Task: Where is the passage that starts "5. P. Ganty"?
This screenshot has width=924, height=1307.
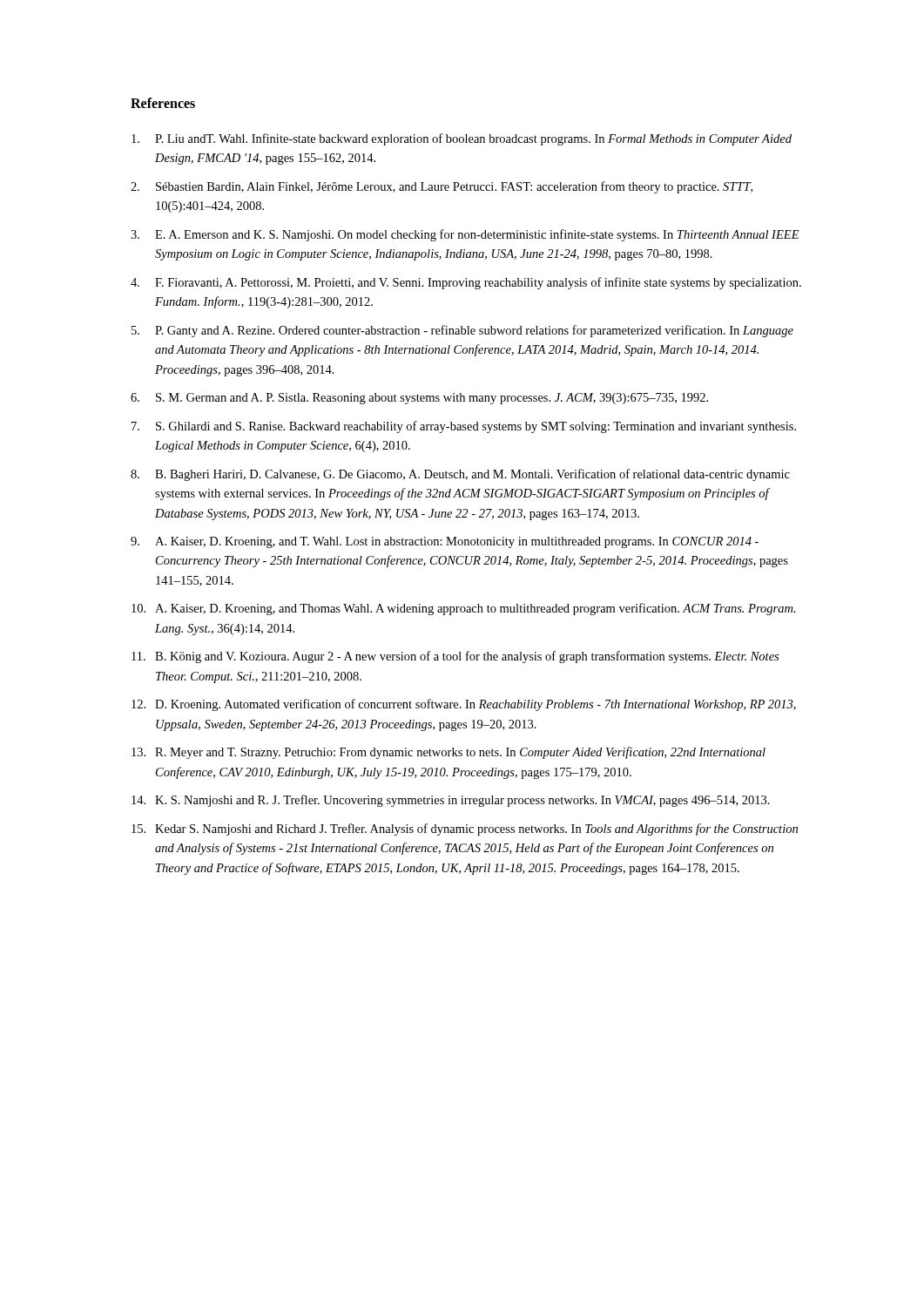Action: (471, 350)
